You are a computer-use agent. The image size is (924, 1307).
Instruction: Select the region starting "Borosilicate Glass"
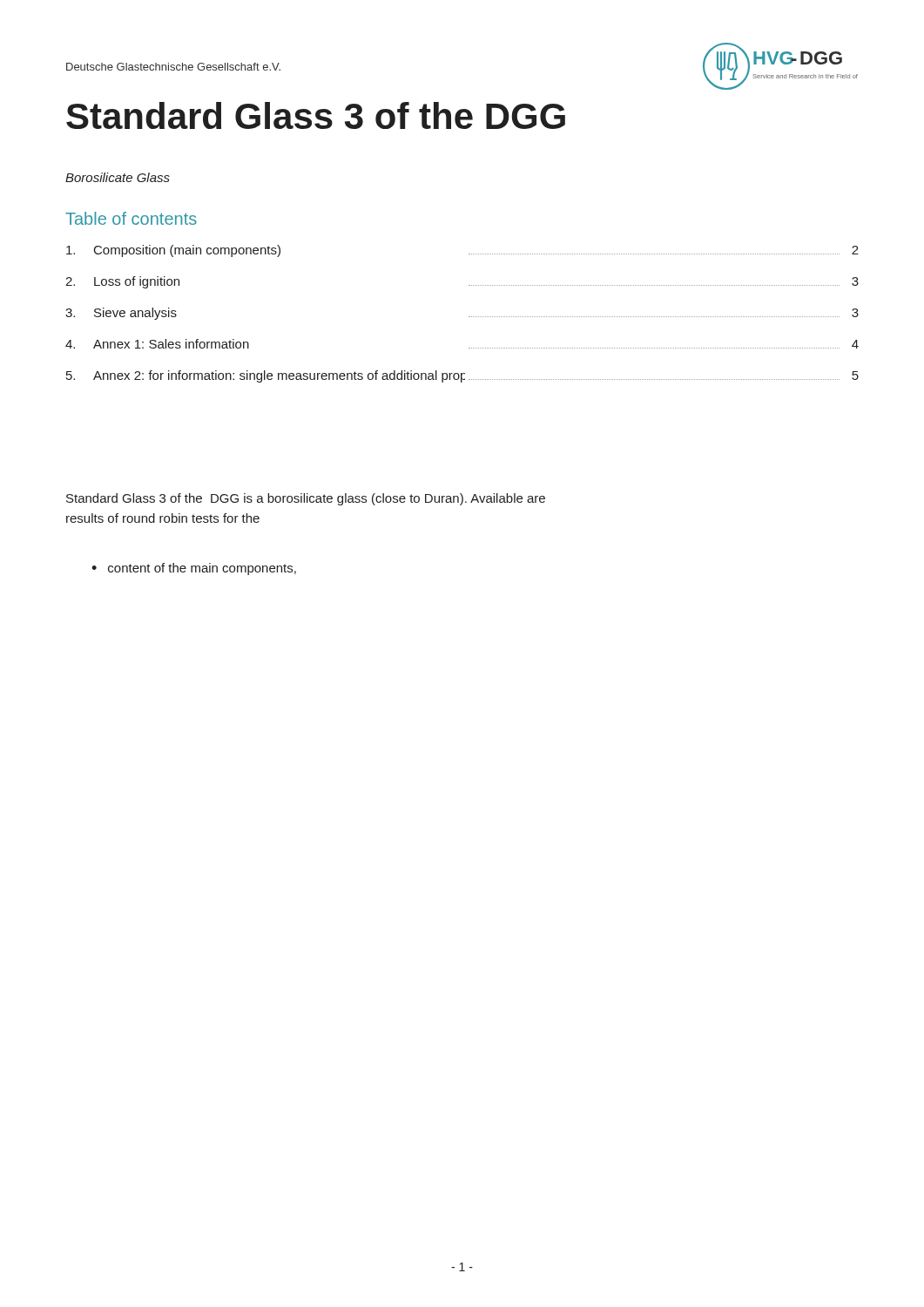pyautogui.click(x=118, y=177)
